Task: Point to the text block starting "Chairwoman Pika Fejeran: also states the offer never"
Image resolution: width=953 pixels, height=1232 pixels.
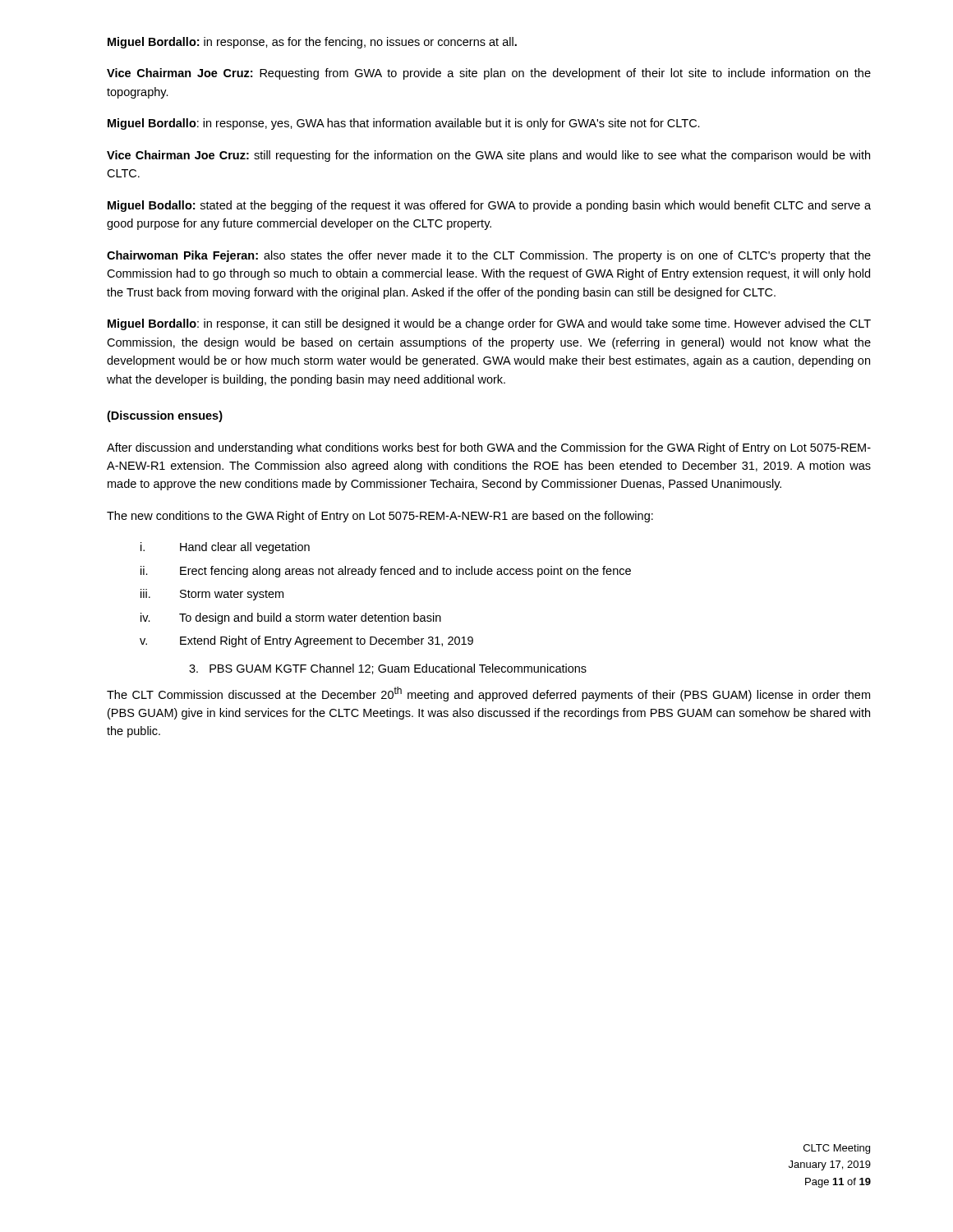Action: coord(489,274)
